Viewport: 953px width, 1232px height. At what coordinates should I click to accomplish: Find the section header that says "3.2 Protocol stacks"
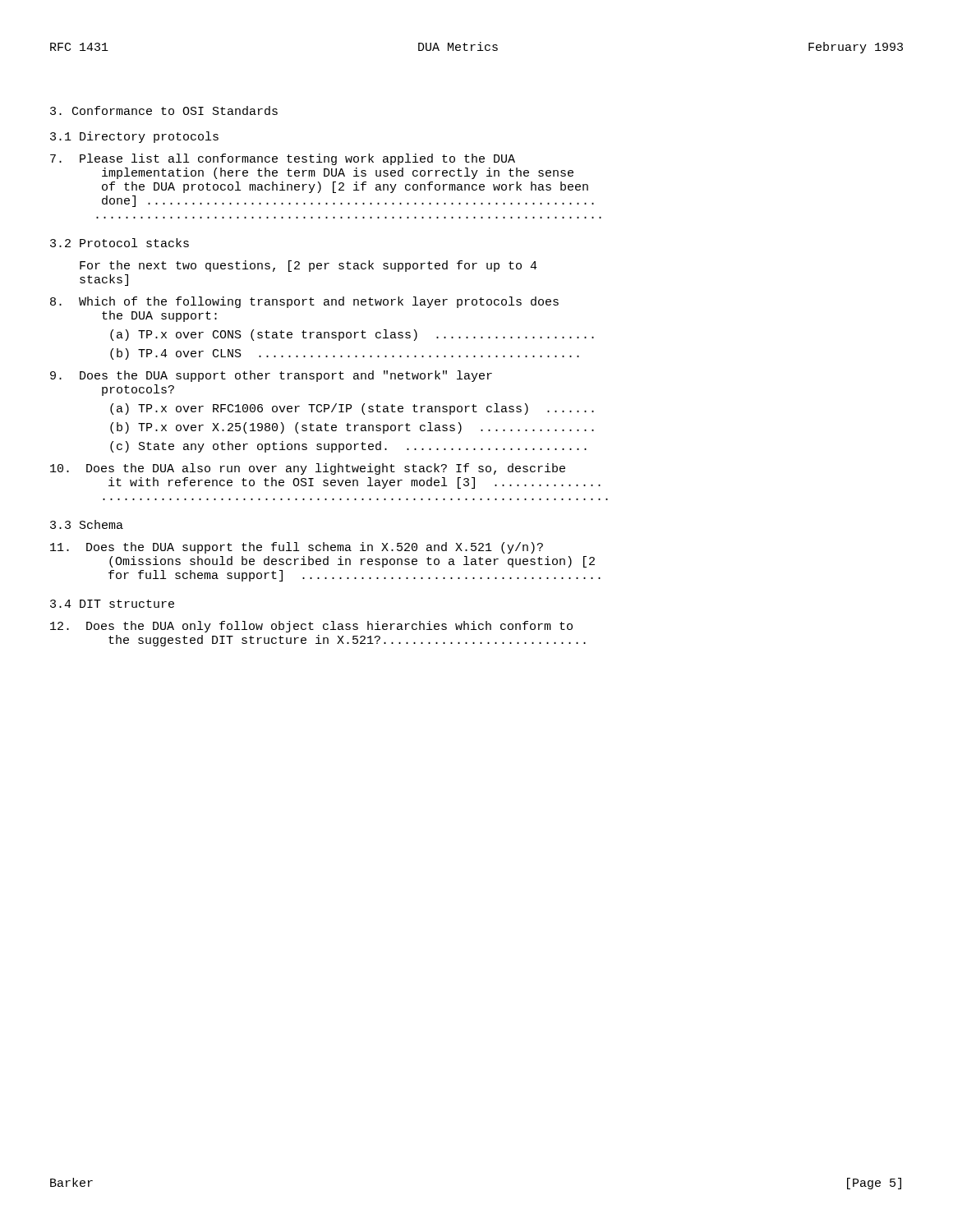(x=120, y=244)
